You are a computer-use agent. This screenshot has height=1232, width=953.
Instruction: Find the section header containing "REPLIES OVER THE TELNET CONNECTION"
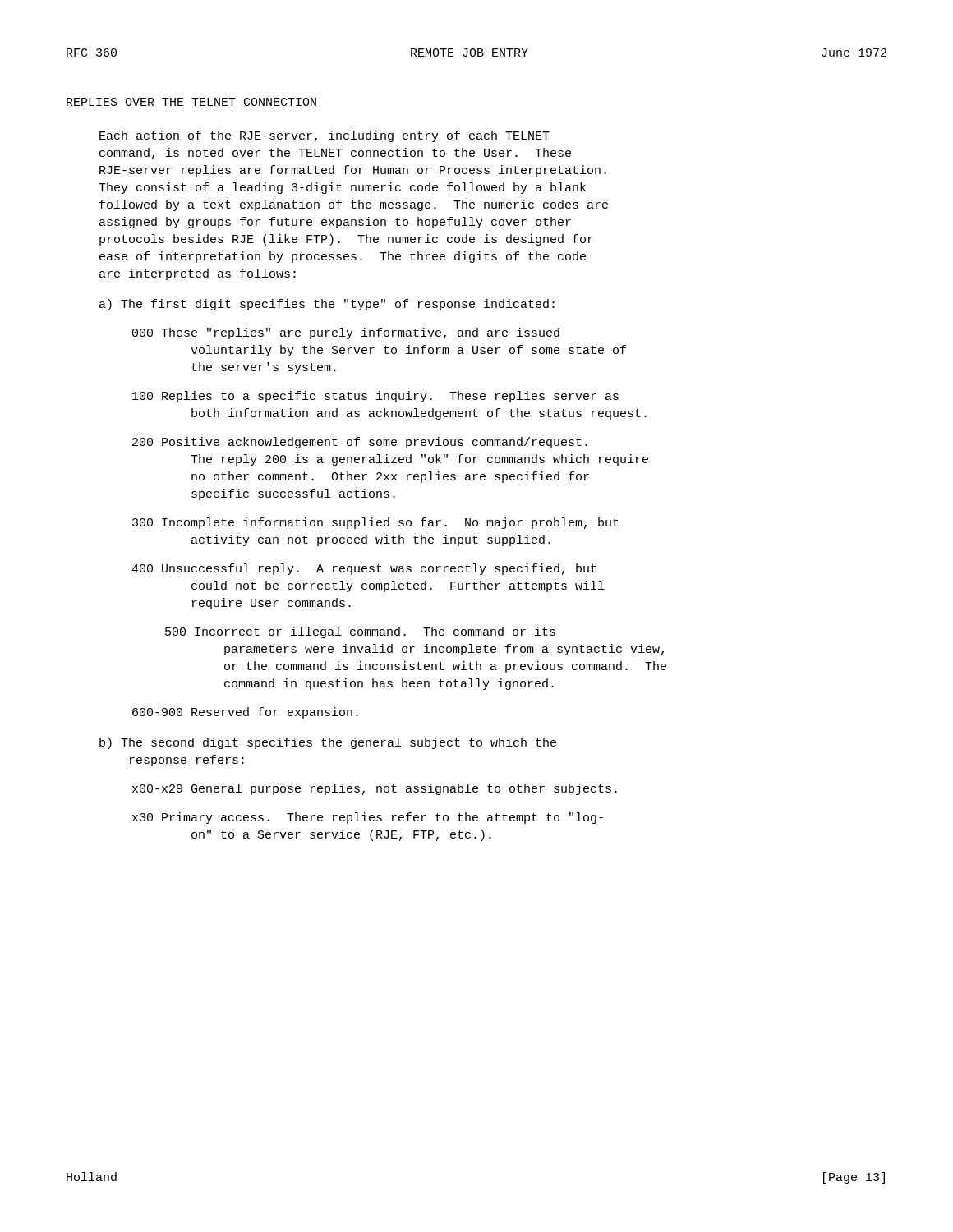[x=191, y=103]
